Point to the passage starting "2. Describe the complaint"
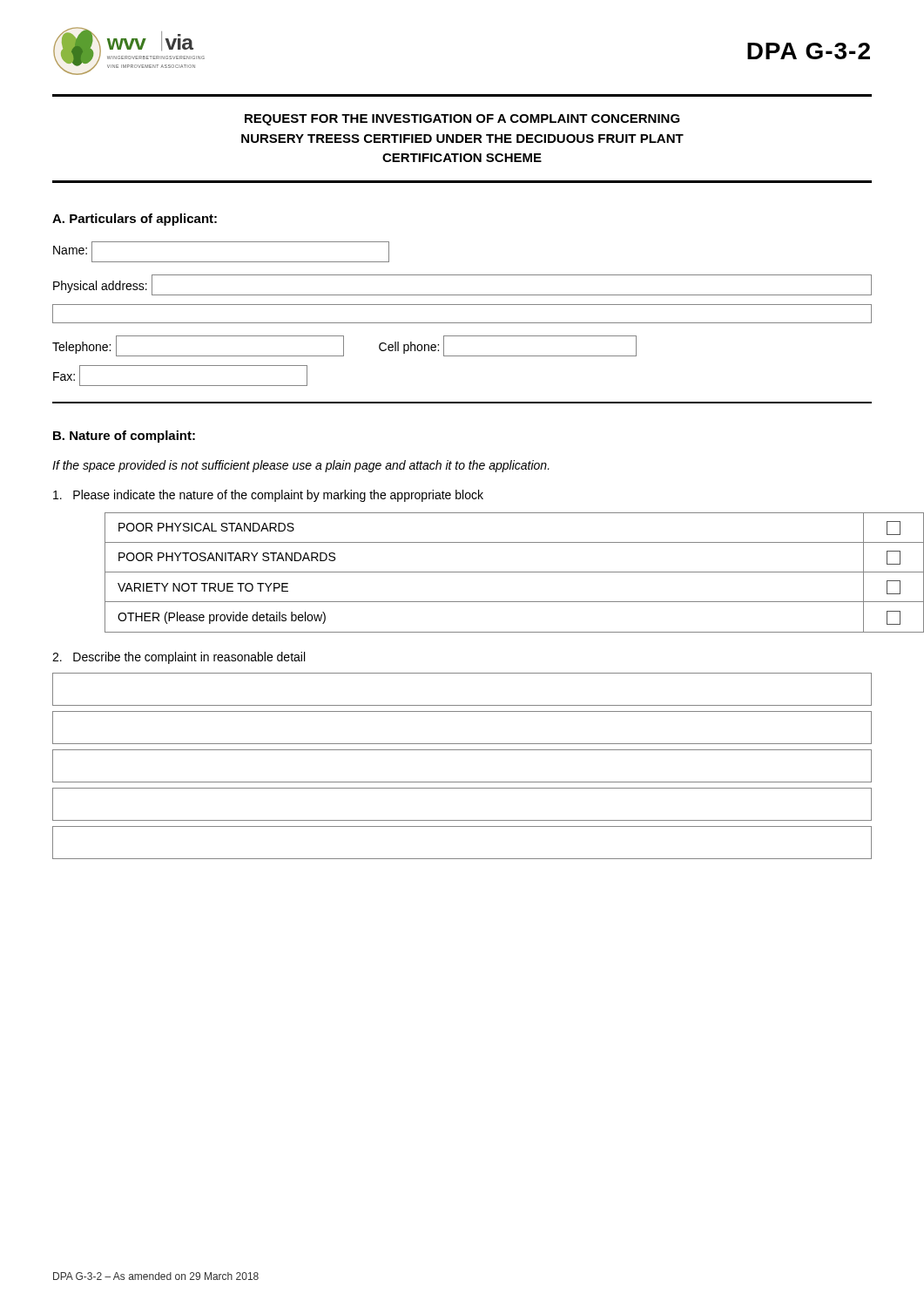 (x=179, y=657)
